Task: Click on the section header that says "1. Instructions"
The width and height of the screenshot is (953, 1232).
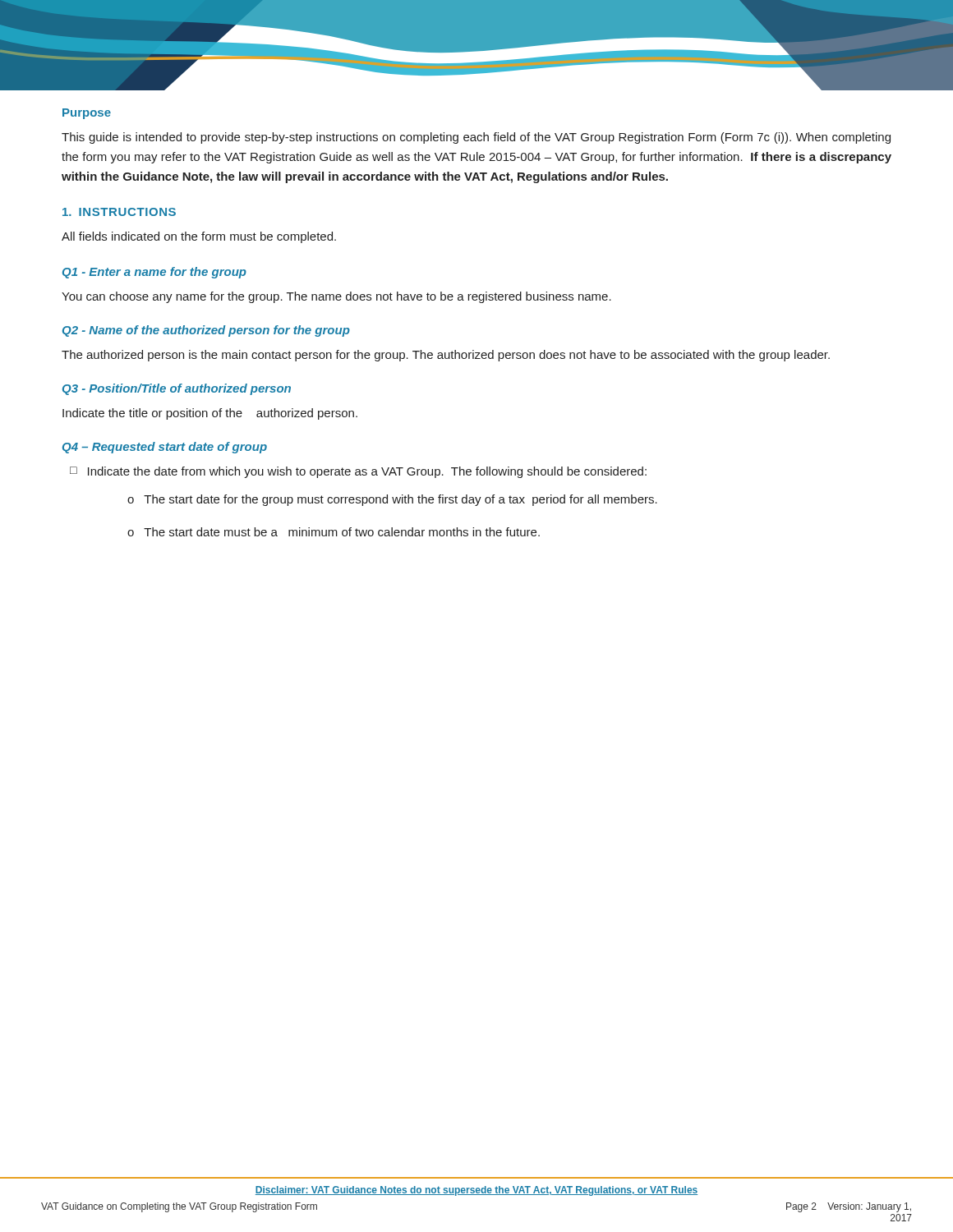Action: point(119,211)
